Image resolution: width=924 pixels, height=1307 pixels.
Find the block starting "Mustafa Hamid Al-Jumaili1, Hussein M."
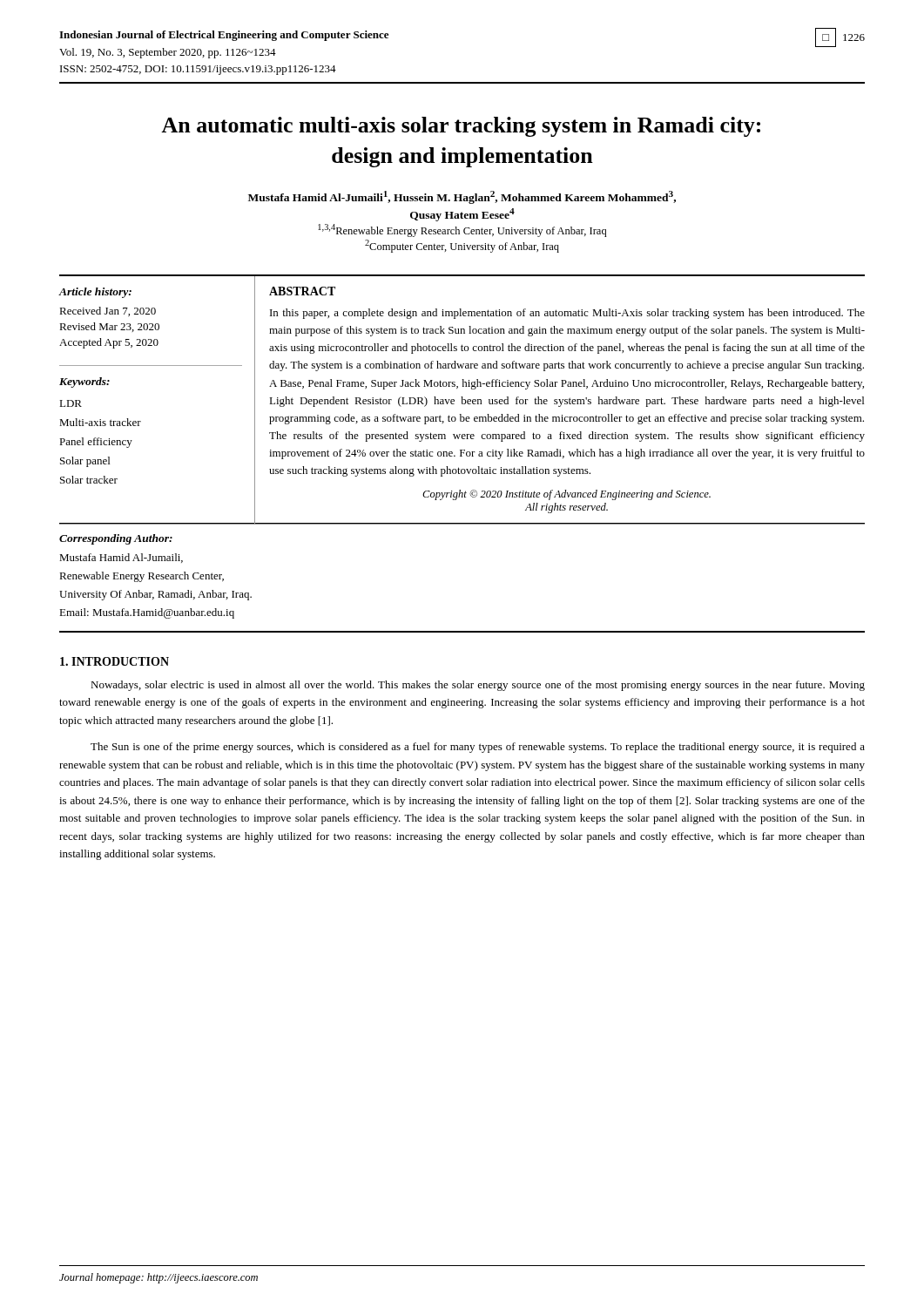click(462, 220)
